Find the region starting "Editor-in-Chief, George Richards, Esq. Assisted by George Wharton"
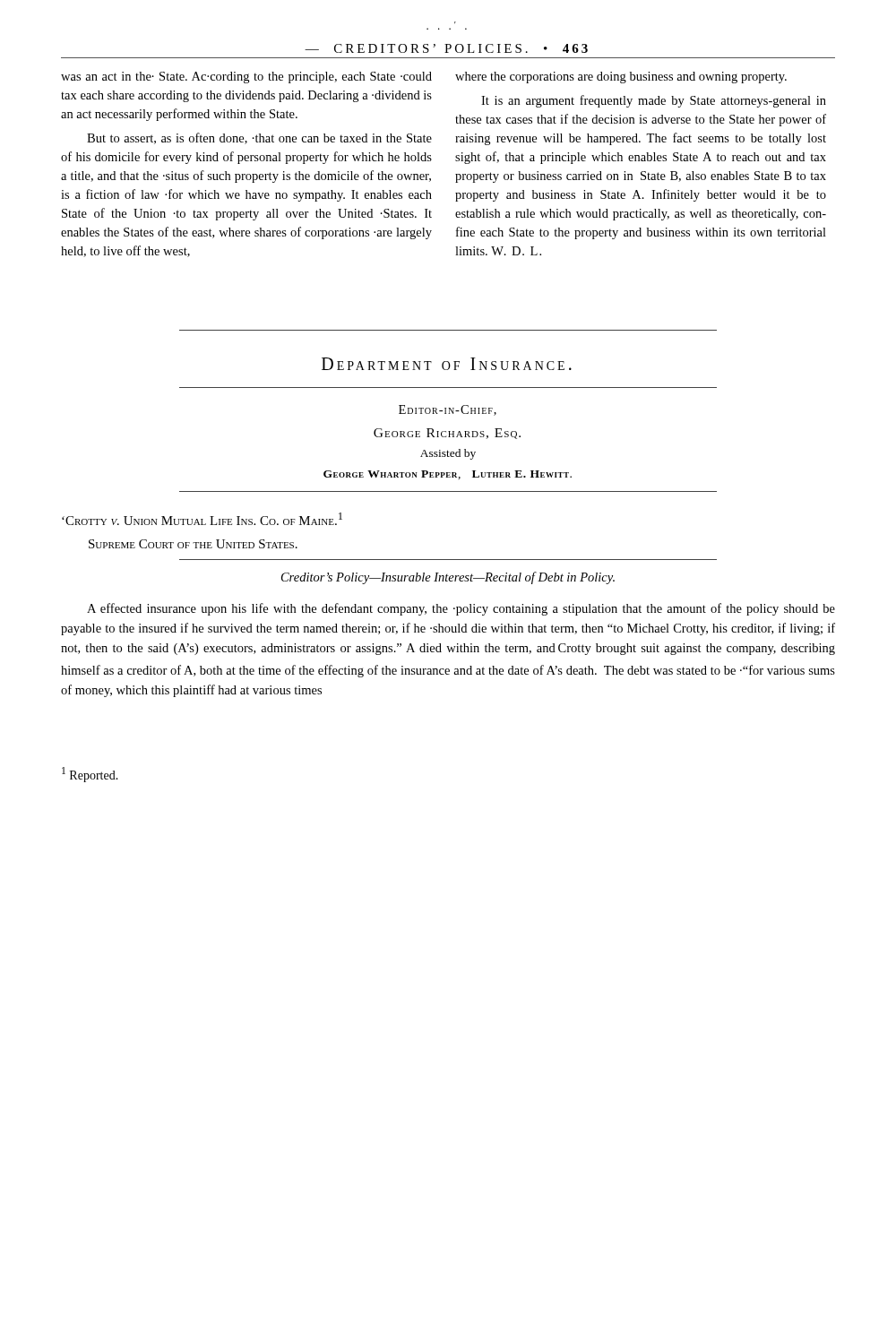Image resolution: width=896 pixels, height=1344 pixels. (448, 442)
